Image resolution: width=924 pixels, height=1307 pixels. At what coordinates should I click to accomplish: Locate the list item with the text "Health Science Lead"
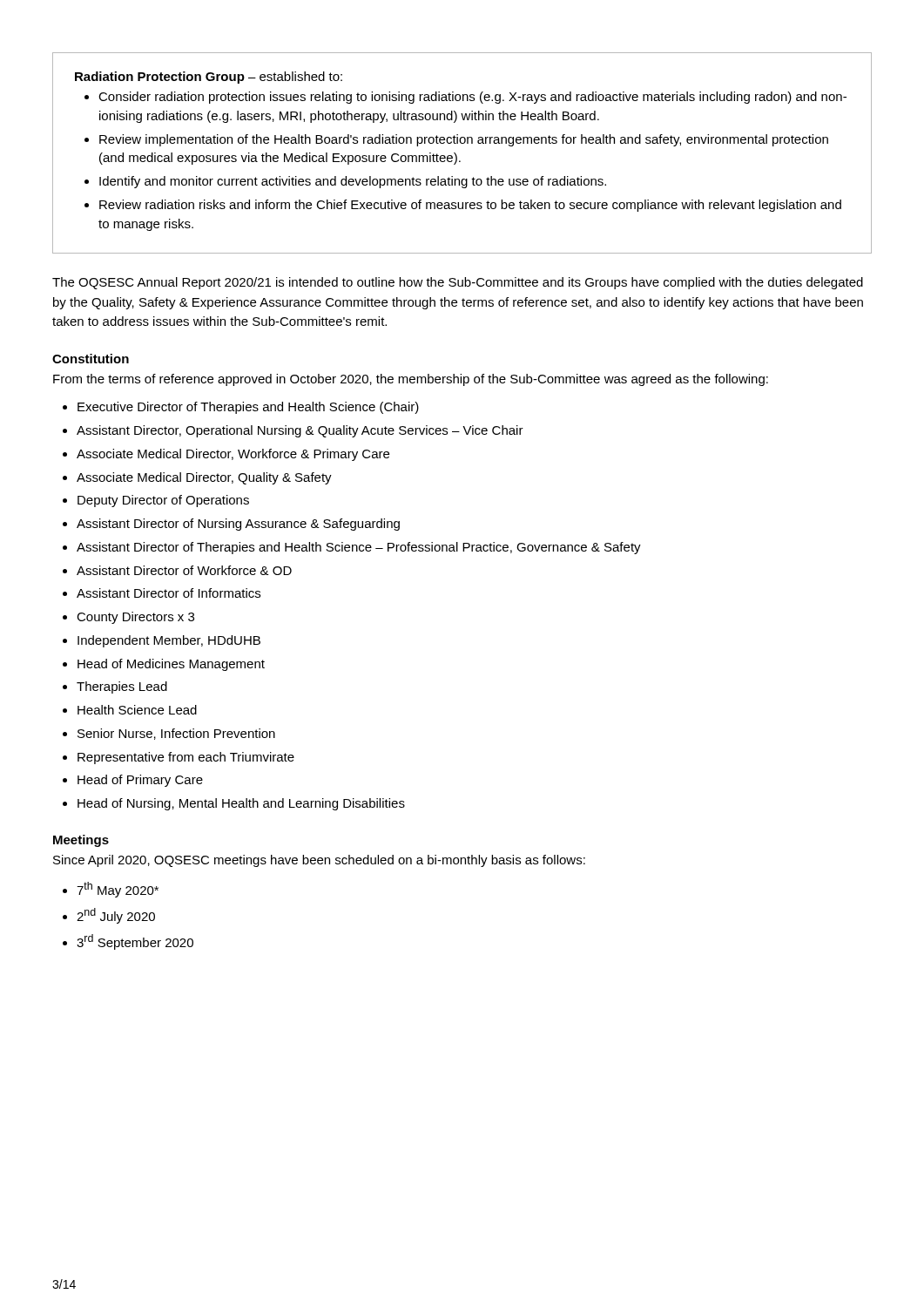pyautogui.click(x=137, y=710)
